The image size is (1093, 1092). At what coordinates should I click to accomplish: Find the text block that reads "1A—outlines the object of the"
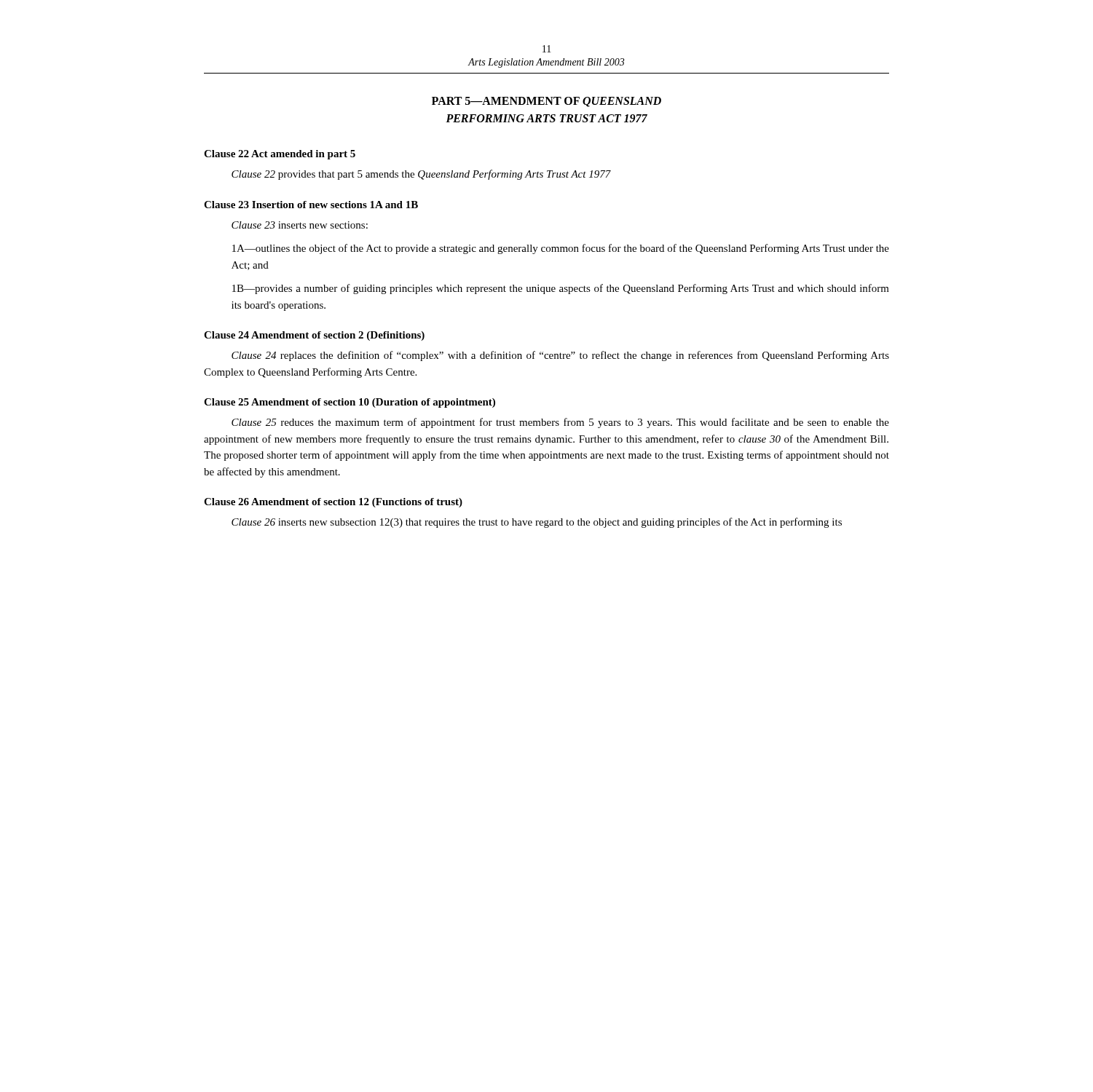pyautogui.click(x=560, y=256)
